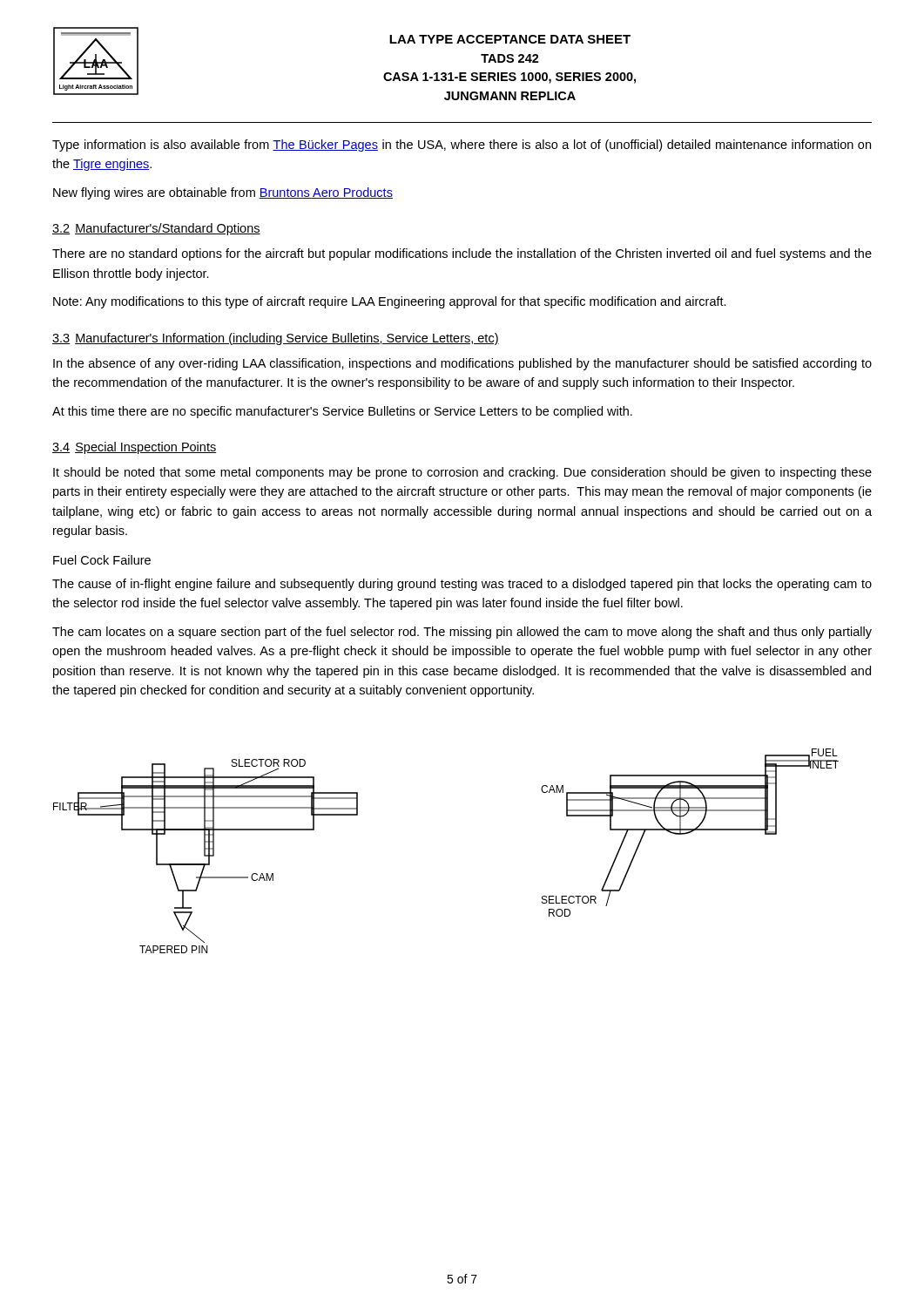Find "3.4Special Inspection Points" on this page

pyautogui.click(x=134, y=447)
